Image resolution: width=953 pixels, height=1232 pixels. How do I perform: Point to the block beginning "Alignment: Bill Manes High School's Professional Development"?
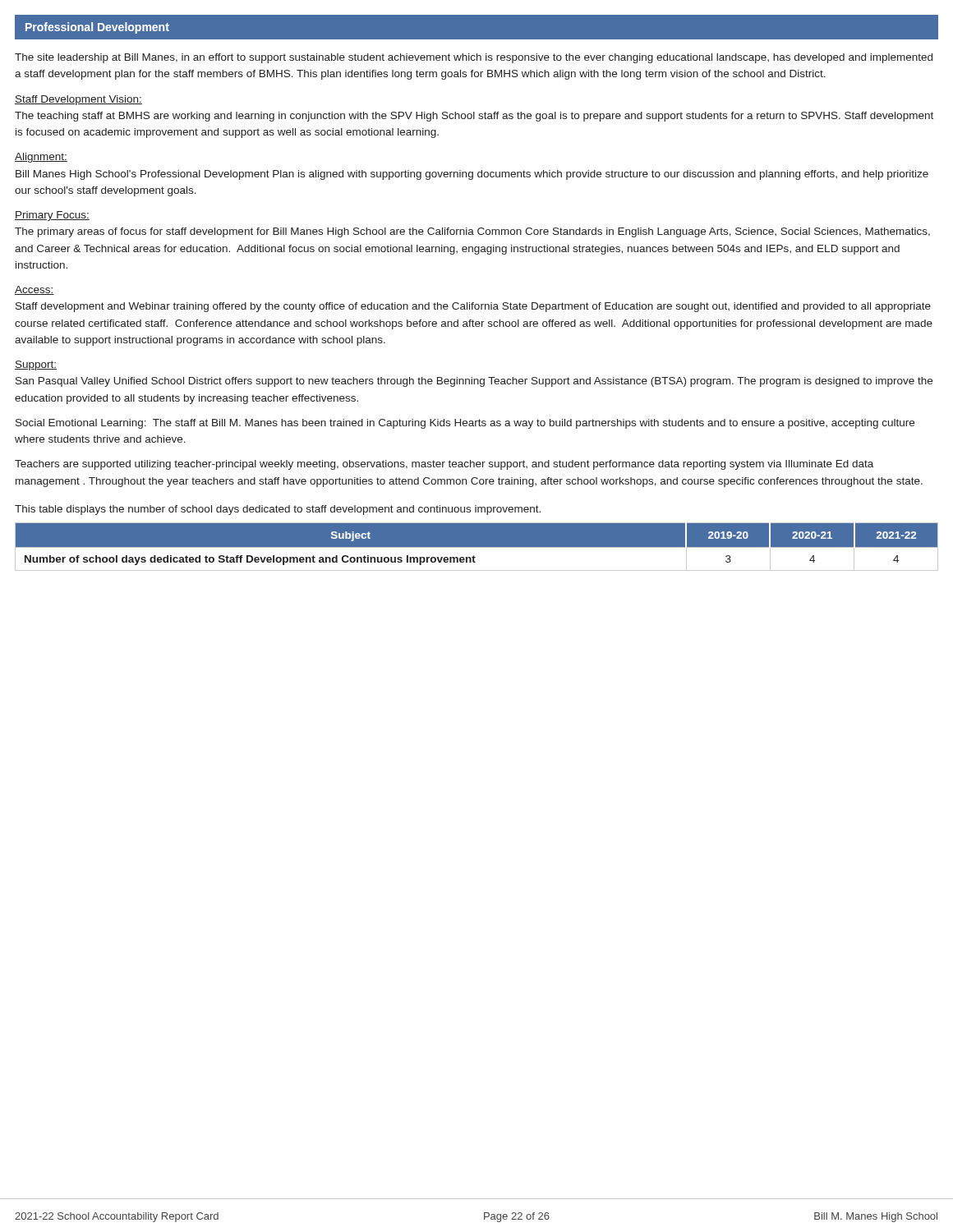coord(472,173)
